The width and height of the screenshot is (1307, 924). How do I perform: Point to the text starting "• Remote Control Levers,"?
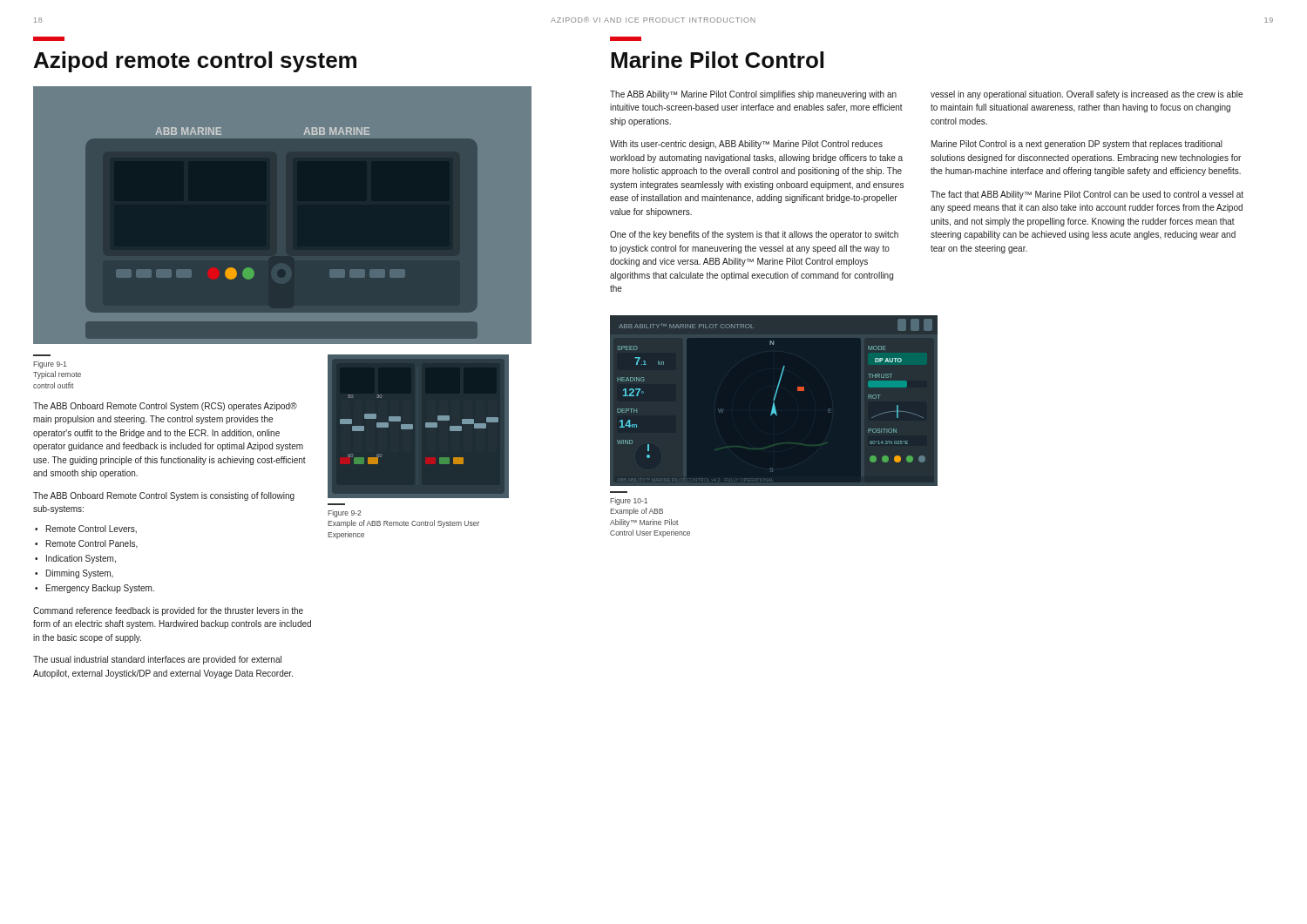tap(86, 529)
